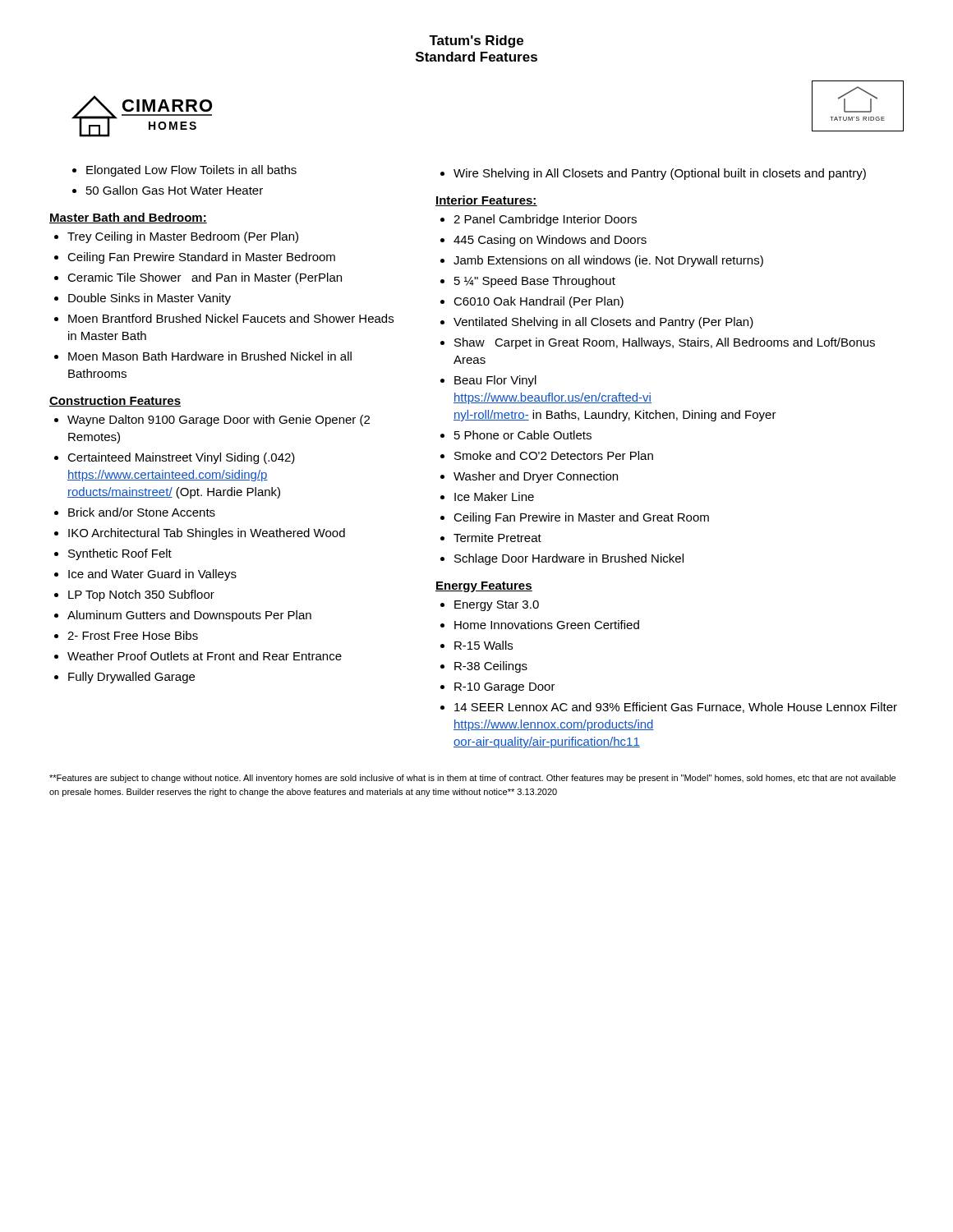Viewport: 953px width, 1232px height.
Task: Locate the element starting "Ceramic Tile Shower and Pan in Master (PerPlan"
Action: click(x=205, y=277)
